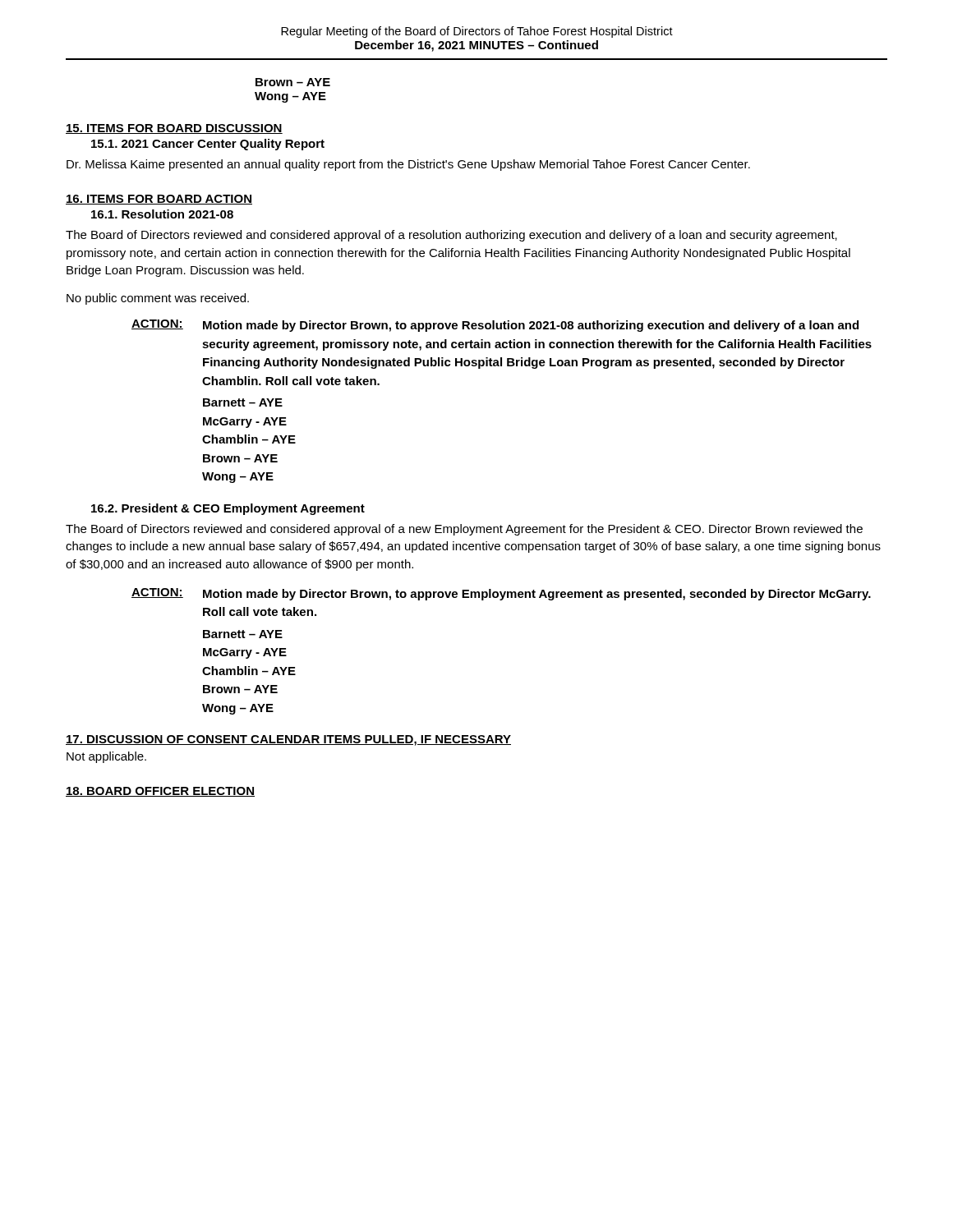Point to the block starting "16.2. President & CEO Employment Agreement"
953x1232 pixels.
click(x=227, y=508)
